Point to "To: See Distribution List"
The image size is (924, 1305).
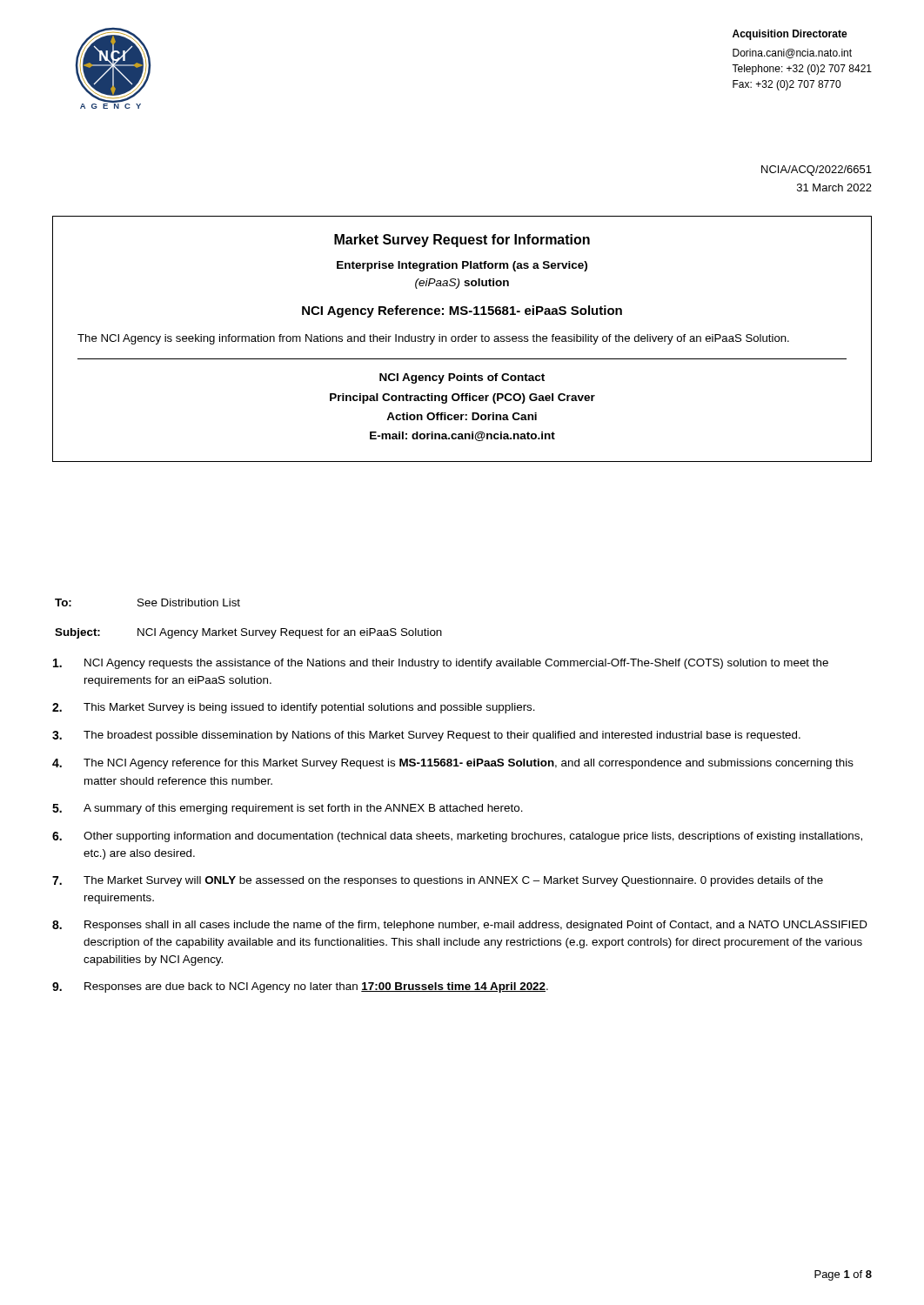[x=147, y=602]
